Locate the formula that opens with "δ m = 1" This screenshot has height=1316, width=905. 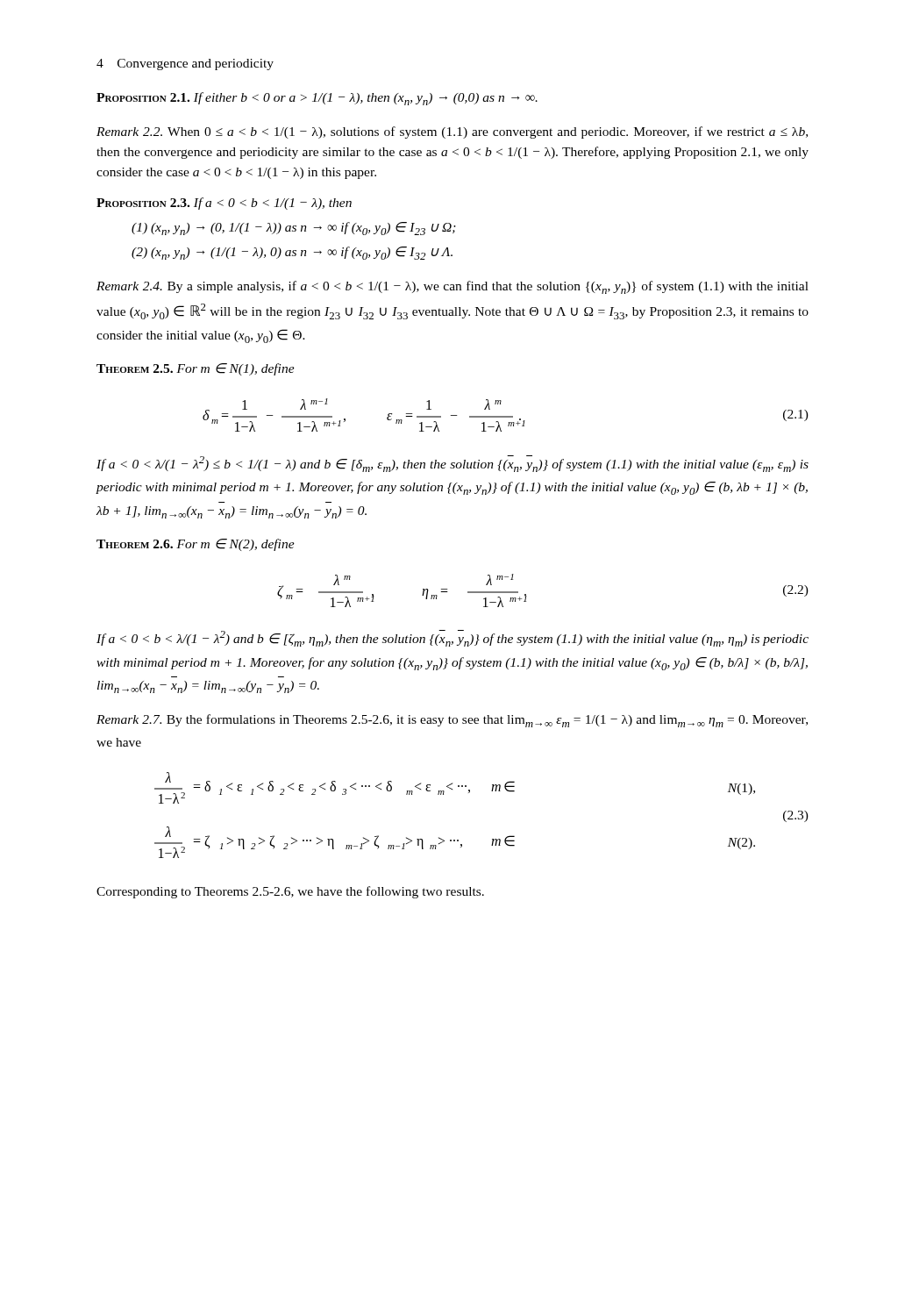pyautogui.click(x=501, y=415)
